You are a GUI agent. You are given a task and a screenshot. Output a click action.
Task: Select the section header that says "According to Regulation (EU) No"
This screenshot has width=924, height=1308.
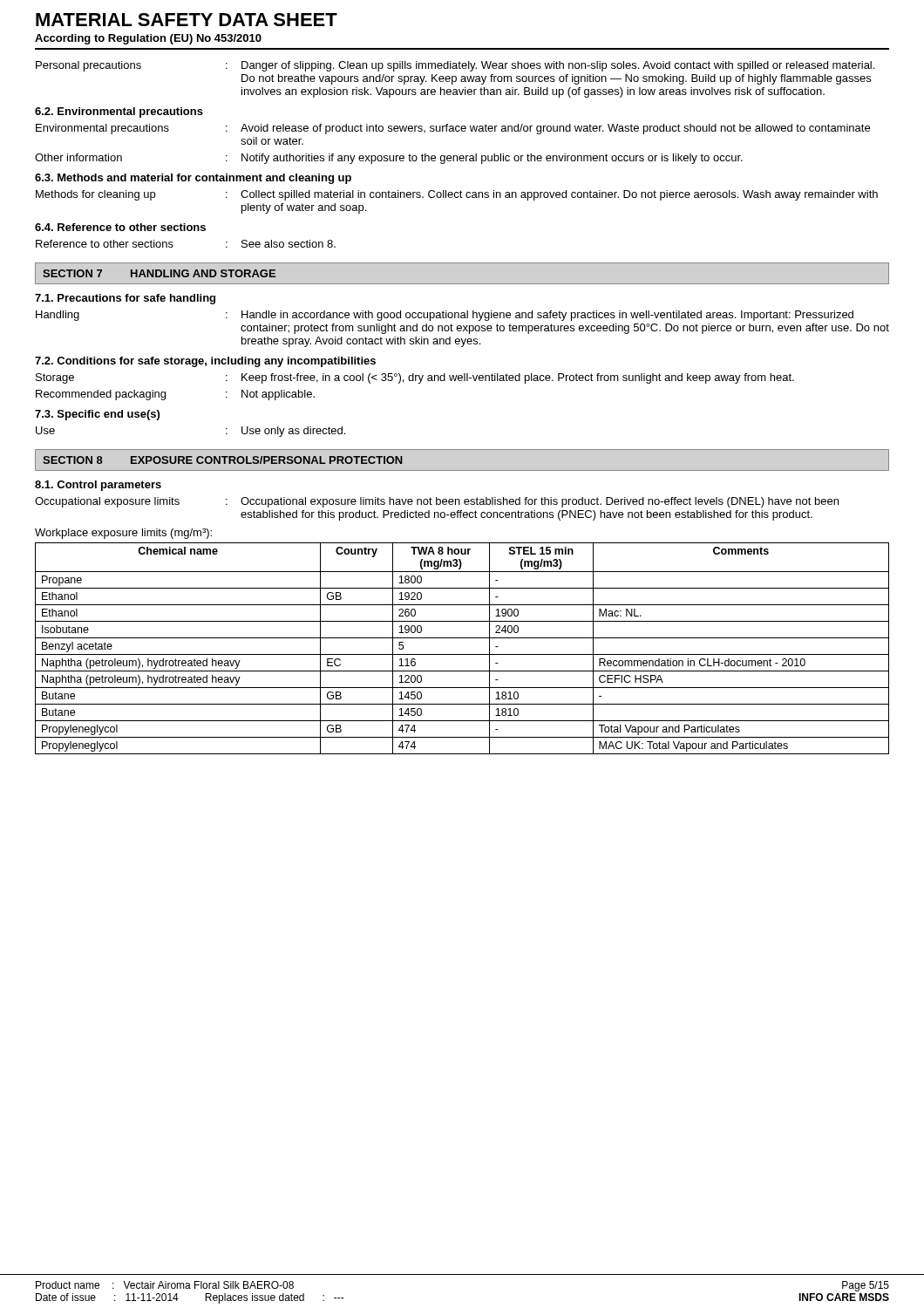pyautogui.click(x=148, y=38)
